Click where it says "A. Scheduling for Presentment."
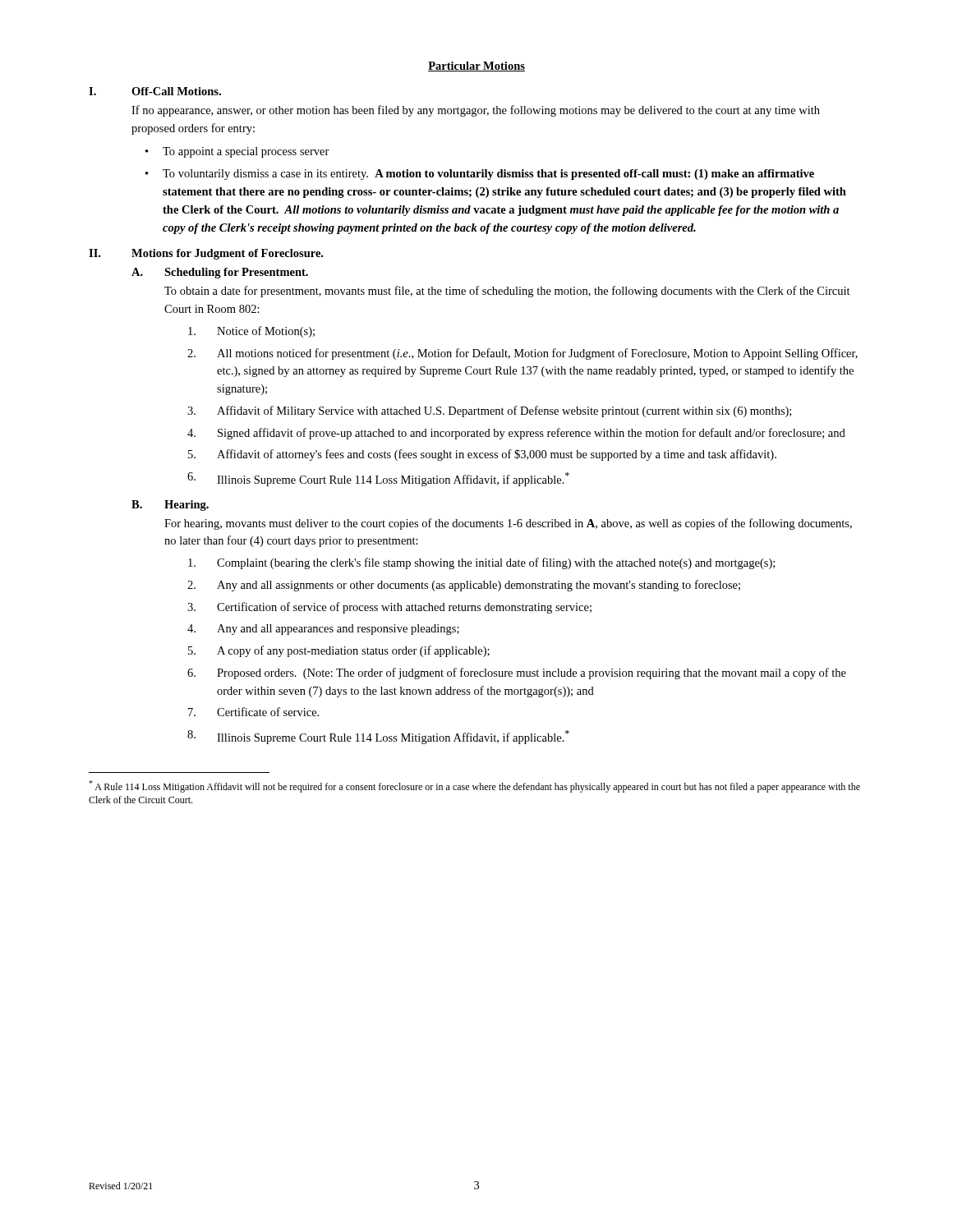This screenshot has height=1232, width=953. click(220, 272)
